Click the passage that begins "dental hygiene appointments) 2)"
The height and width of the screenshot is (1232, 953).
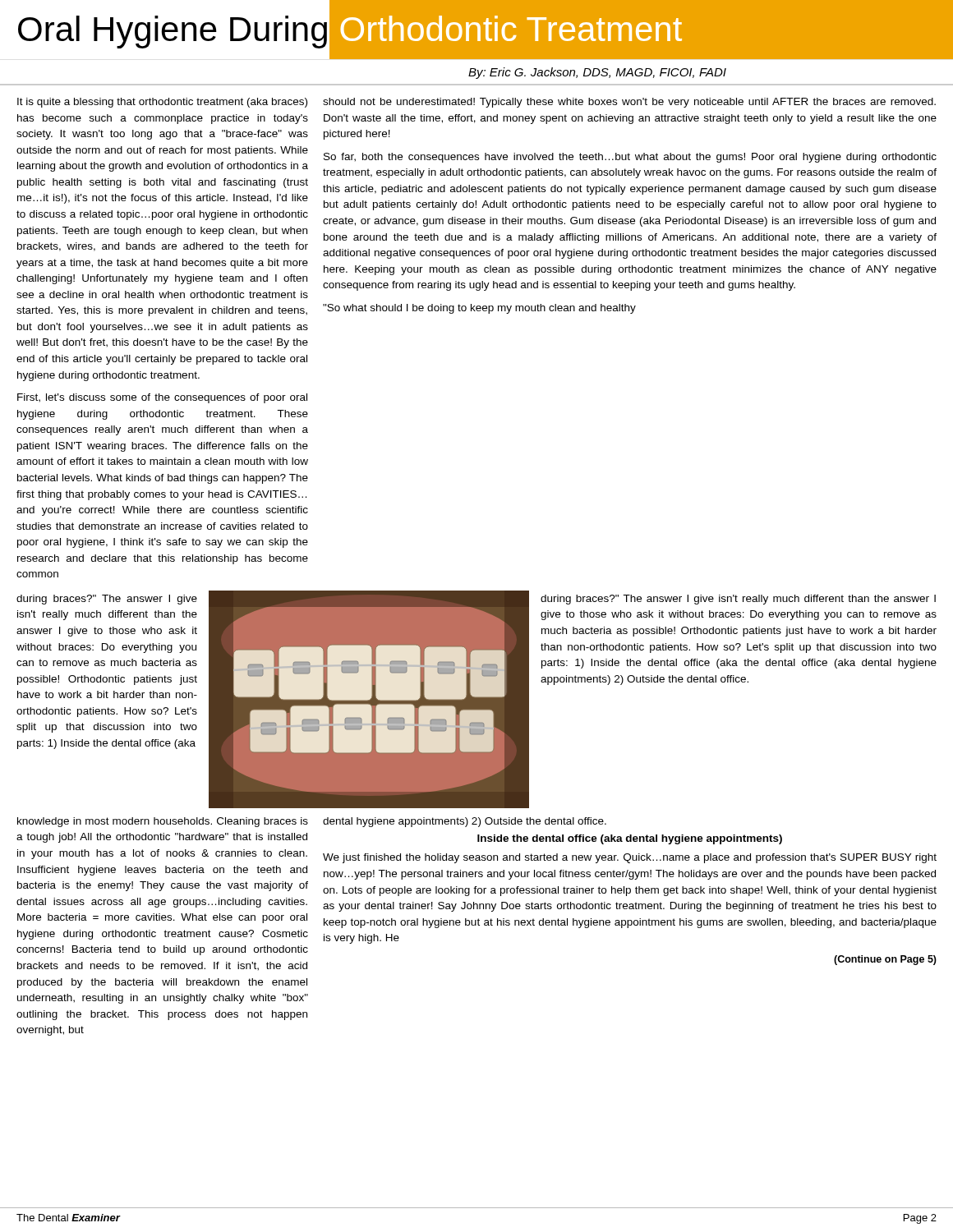(465, 821)
